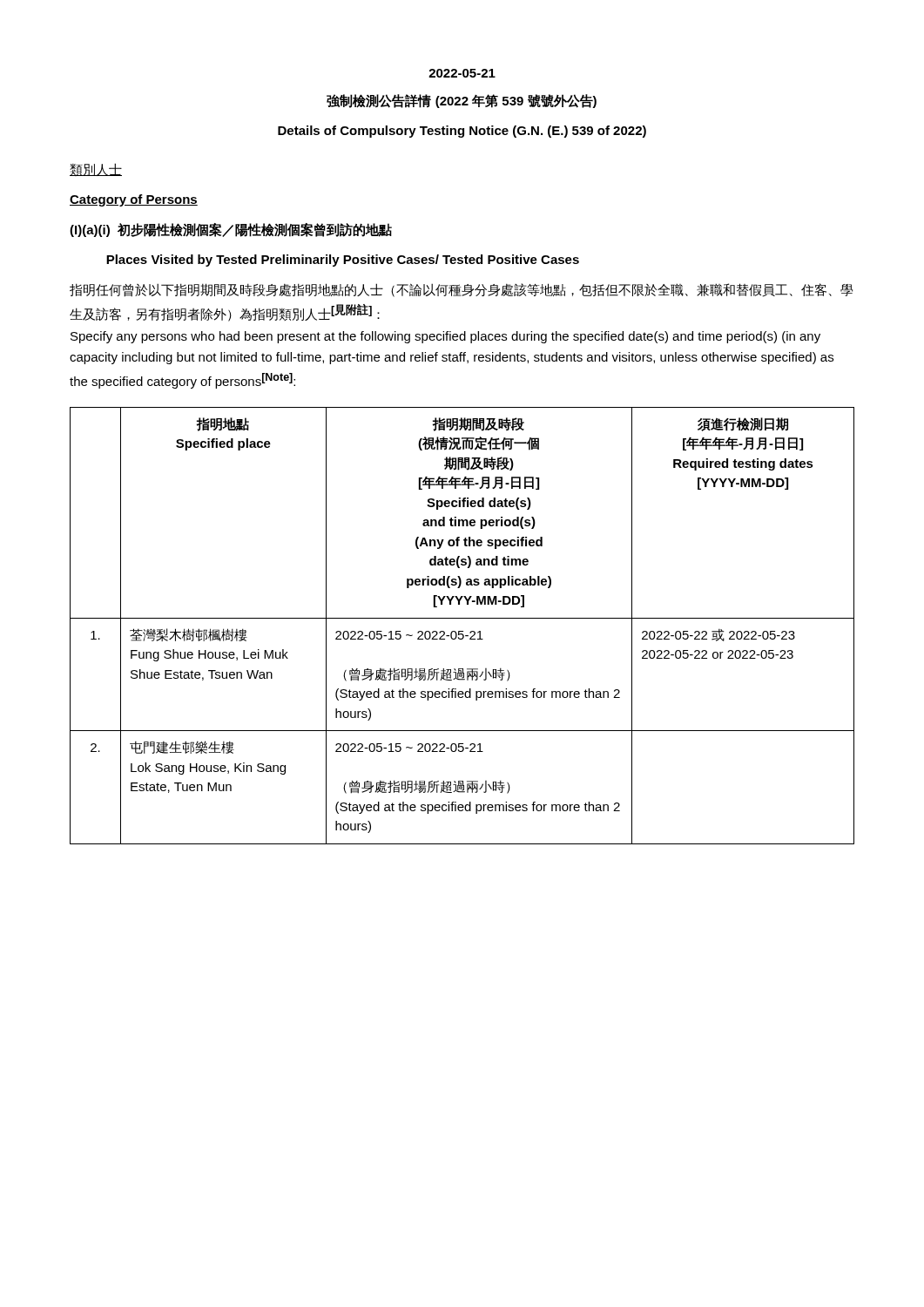Select the section header that says "(I)(a)(i) 初步陽性檢測個案／陽性檢測個案曾到訪的地點 Places"
Screen dimensions: 1307x924
click(x=462, y=244)
